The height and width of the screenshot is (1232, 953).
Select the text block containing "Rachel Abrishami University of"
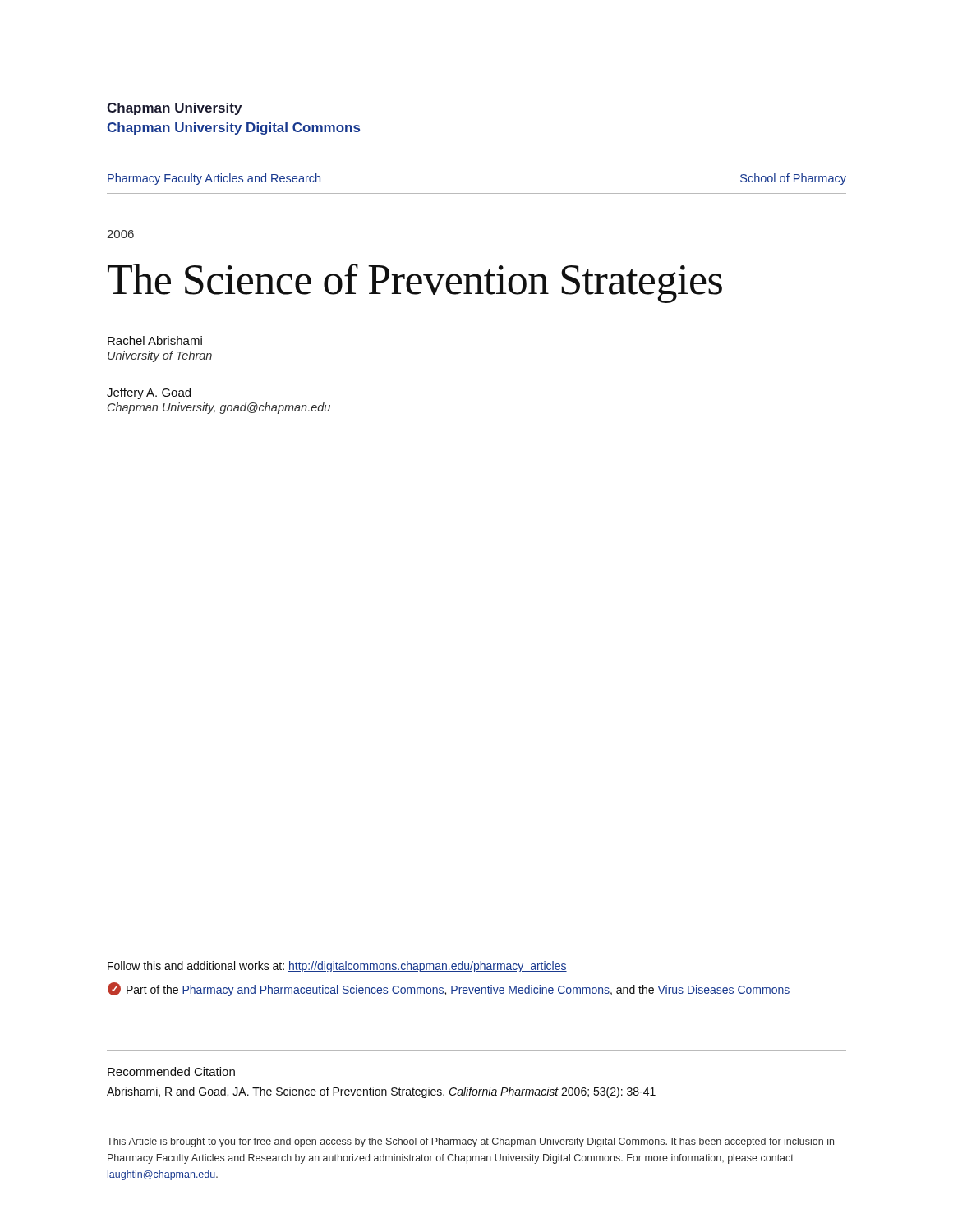click(155, 340)
